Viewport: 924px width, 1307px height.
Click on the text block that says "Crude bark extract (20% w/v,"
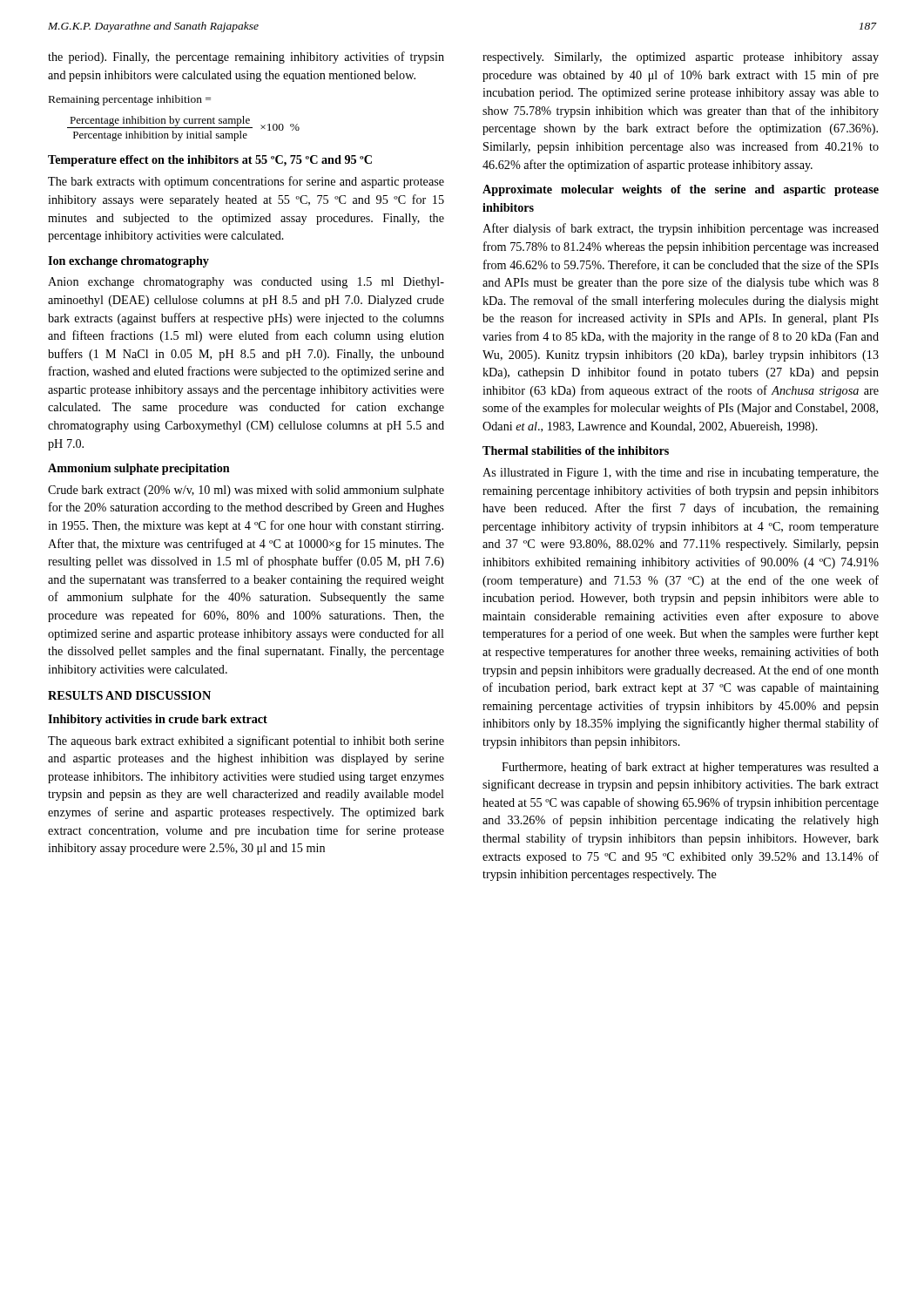246,580
